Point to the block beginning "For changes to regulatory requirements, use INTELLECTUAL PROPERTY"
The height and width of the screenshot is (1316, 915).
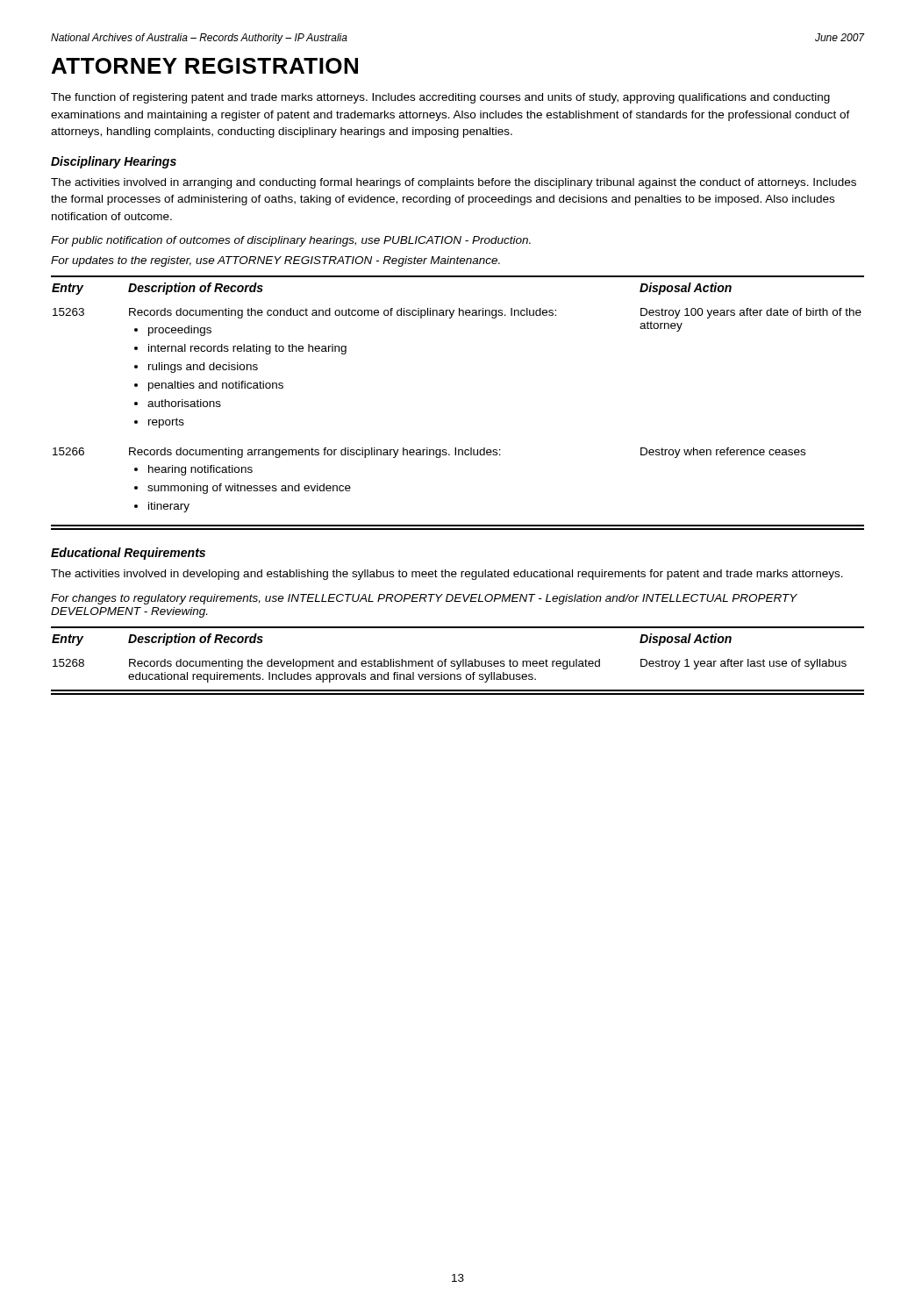424,604
